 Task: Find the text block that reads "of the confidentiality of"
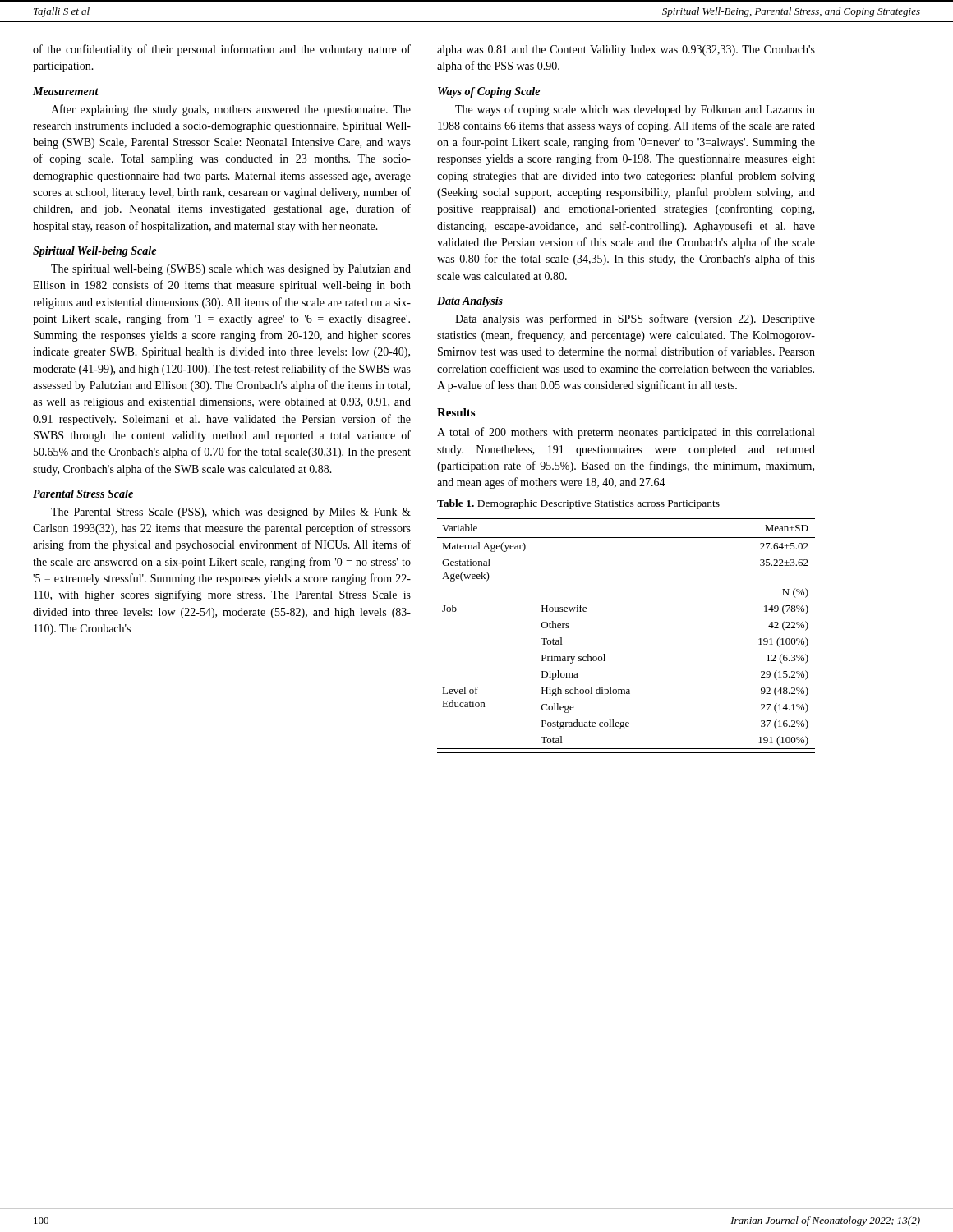click(x=222, y=59)
